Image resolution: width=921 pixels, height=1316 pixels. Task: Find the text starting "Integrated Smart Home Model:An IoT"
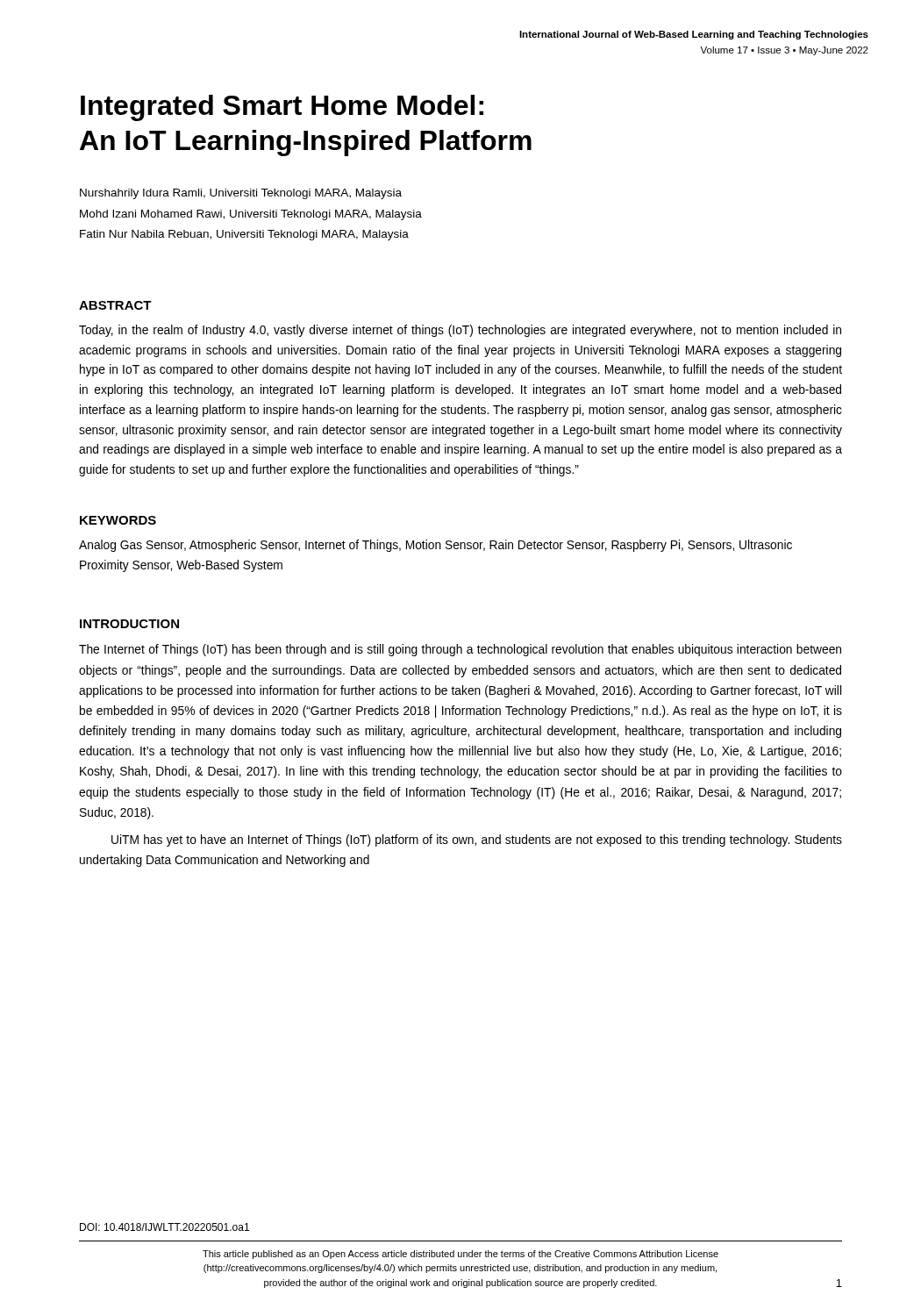pyautogui.click(x=460, y=123)
